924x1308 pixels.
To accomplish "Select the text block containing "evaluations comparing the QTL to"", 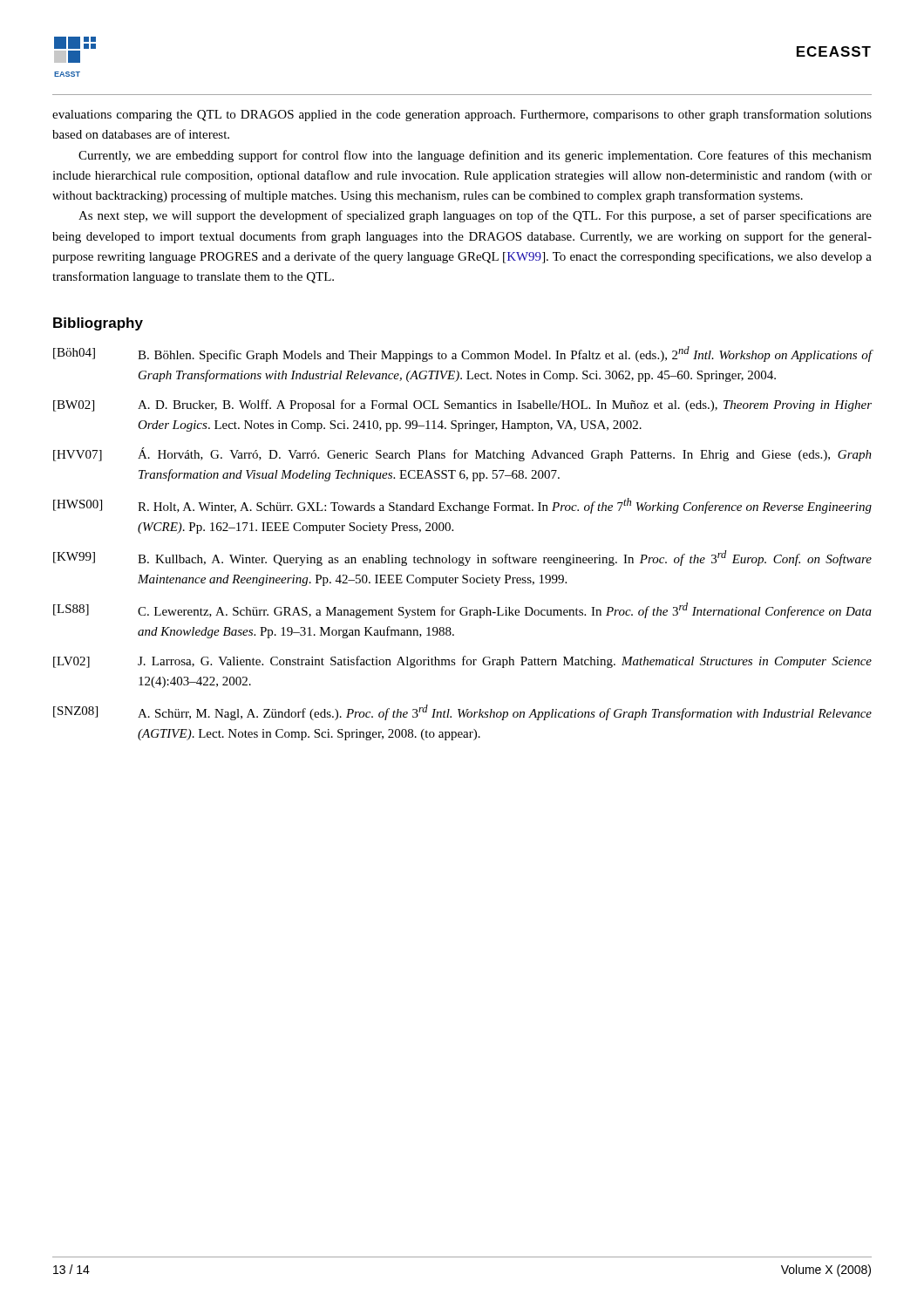I will point(462,196).
